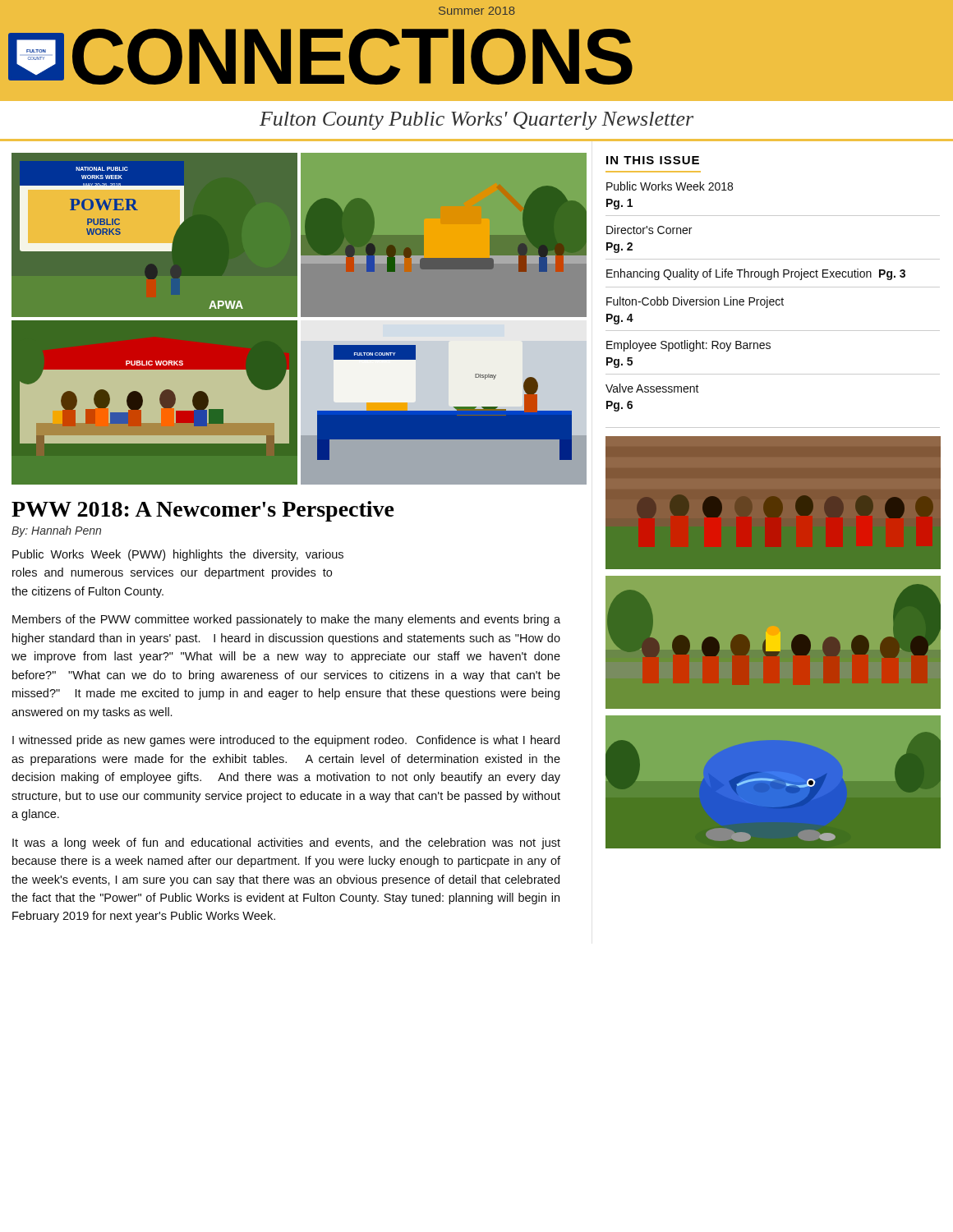
Task: Point to the text starting "I witnessed pride as new games were introduced"
Action: tap(286, 777)
